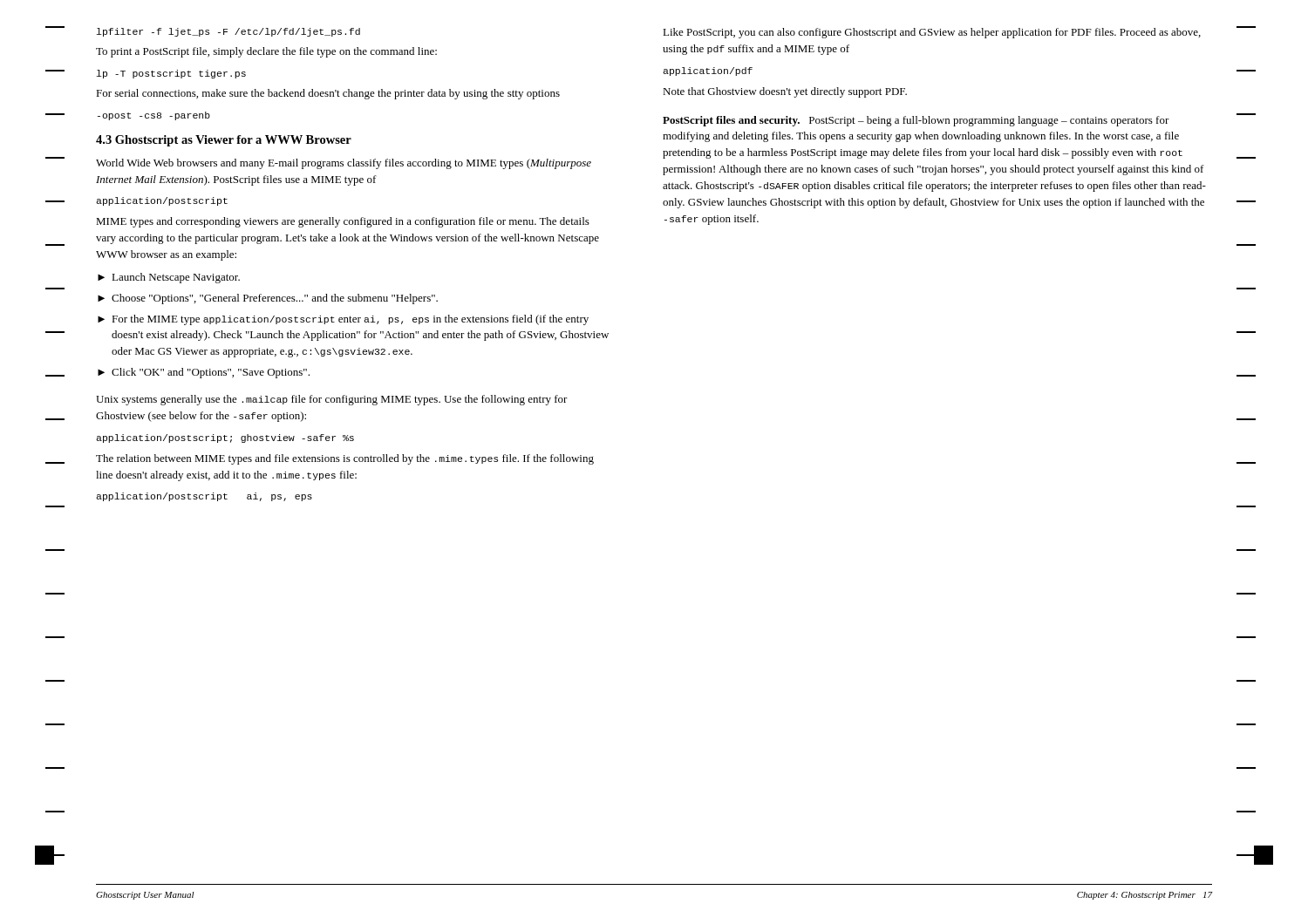Point to the block starting "4.3 Ghostscript as"
This screenshot has height=924, width=1308.
click(223, 139)
